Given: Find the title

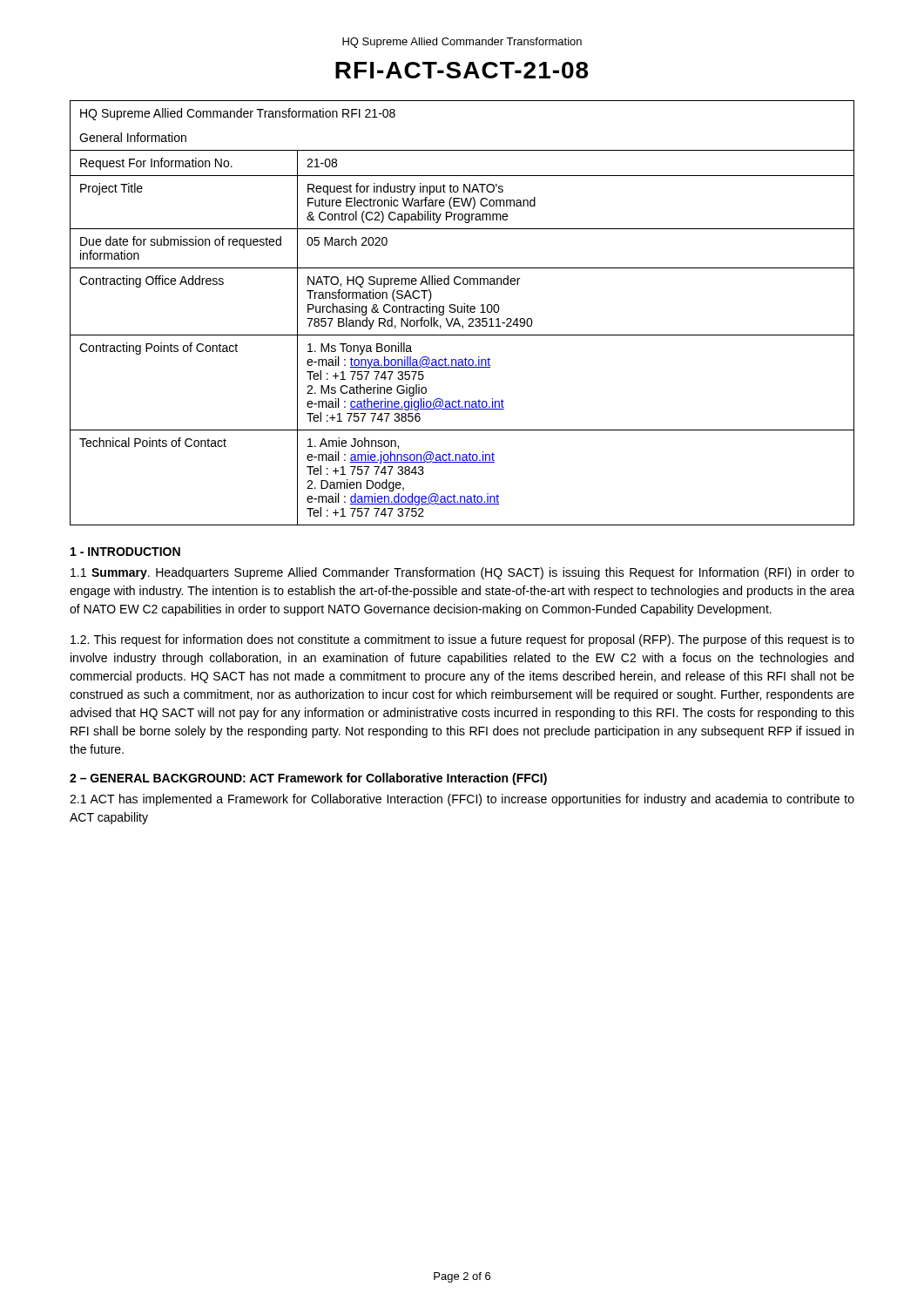Looking at the screenshot, I should coord(462,70).
